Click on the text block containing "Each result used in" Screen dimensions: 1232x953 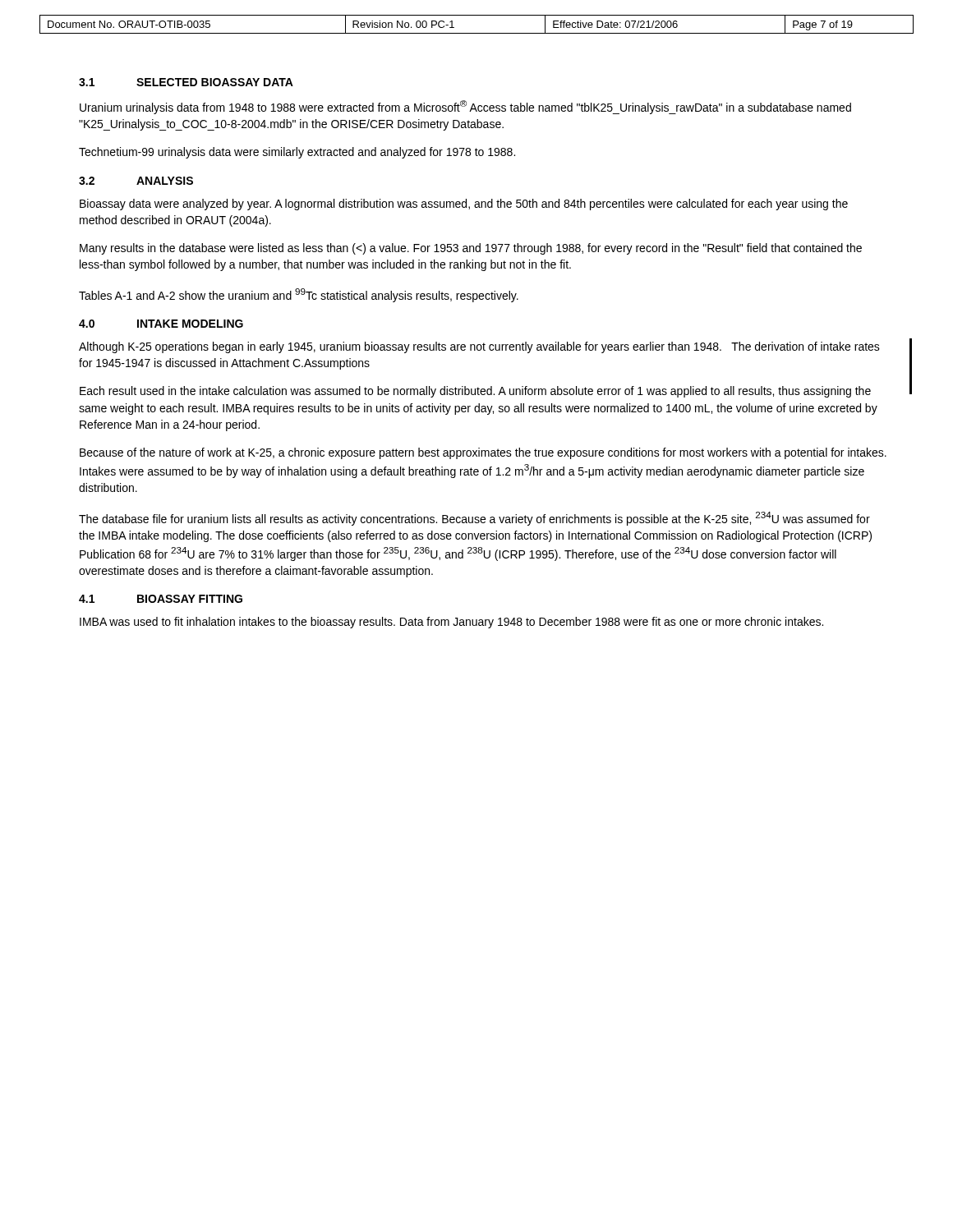[478, 408]
